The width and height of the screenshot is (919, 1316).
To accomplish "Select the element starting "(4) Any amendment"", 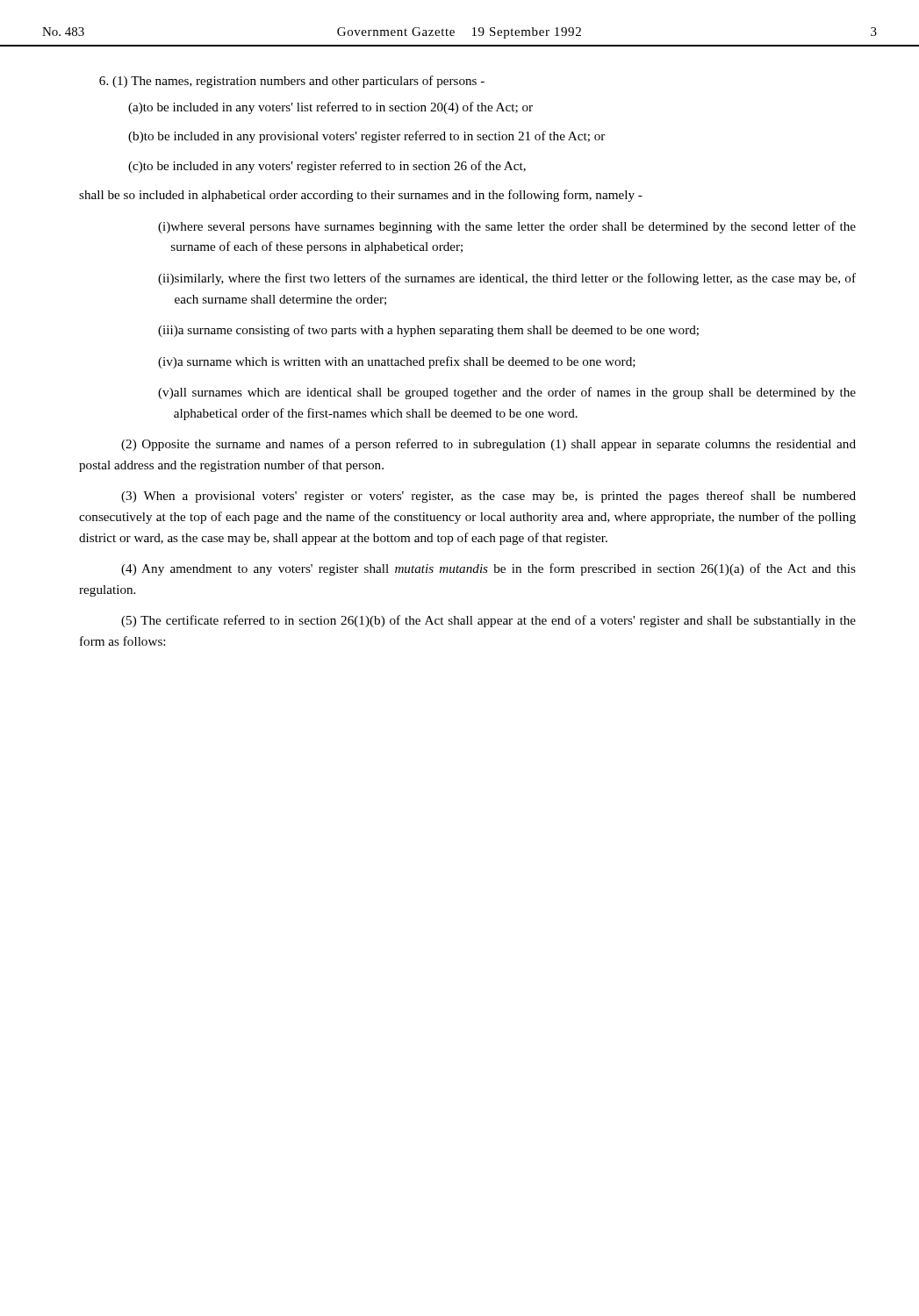I will tap(467, 579).
